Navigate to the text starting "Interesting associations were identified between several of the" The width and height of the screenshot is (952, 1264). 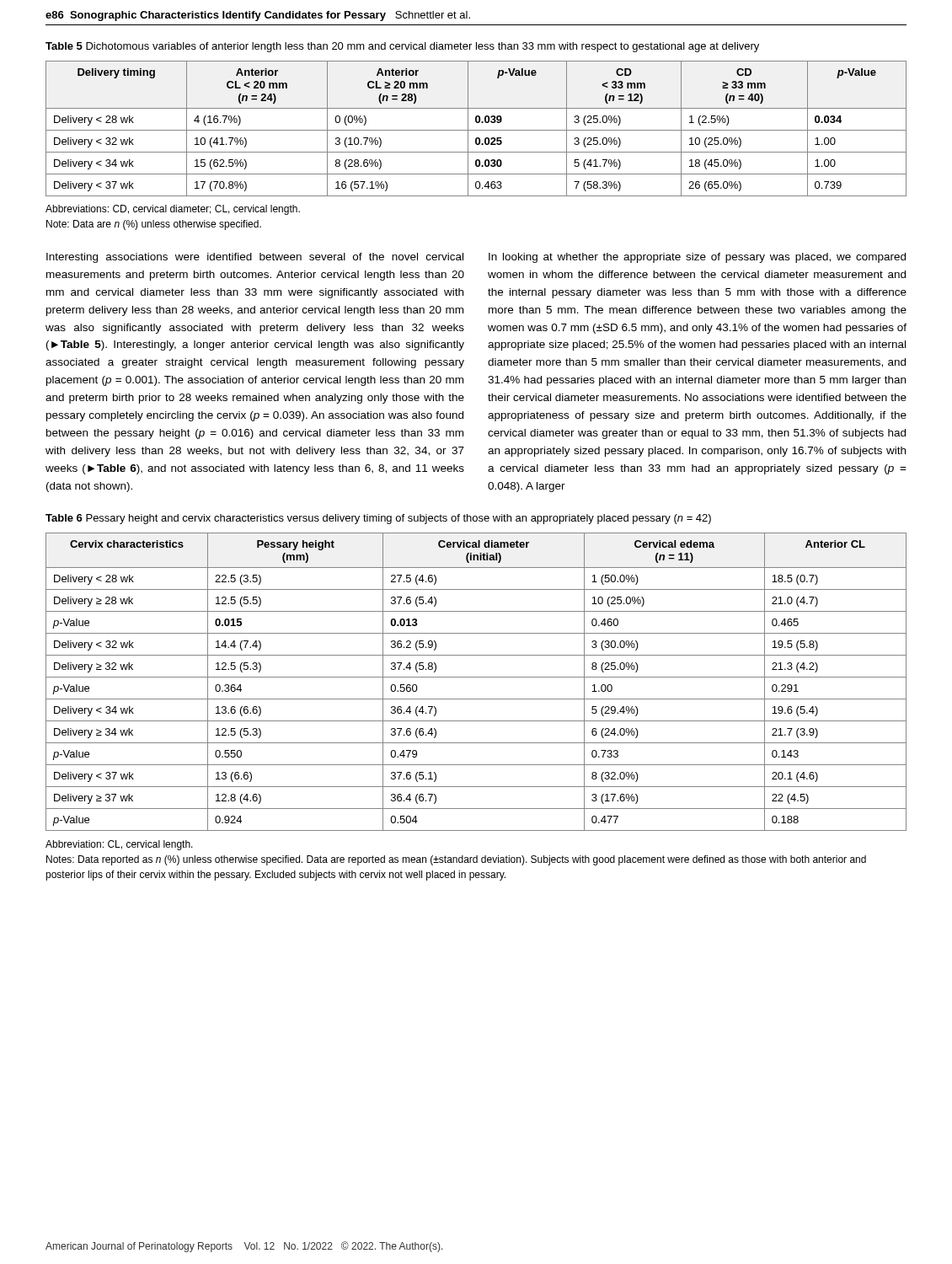(x=255, y=371)
